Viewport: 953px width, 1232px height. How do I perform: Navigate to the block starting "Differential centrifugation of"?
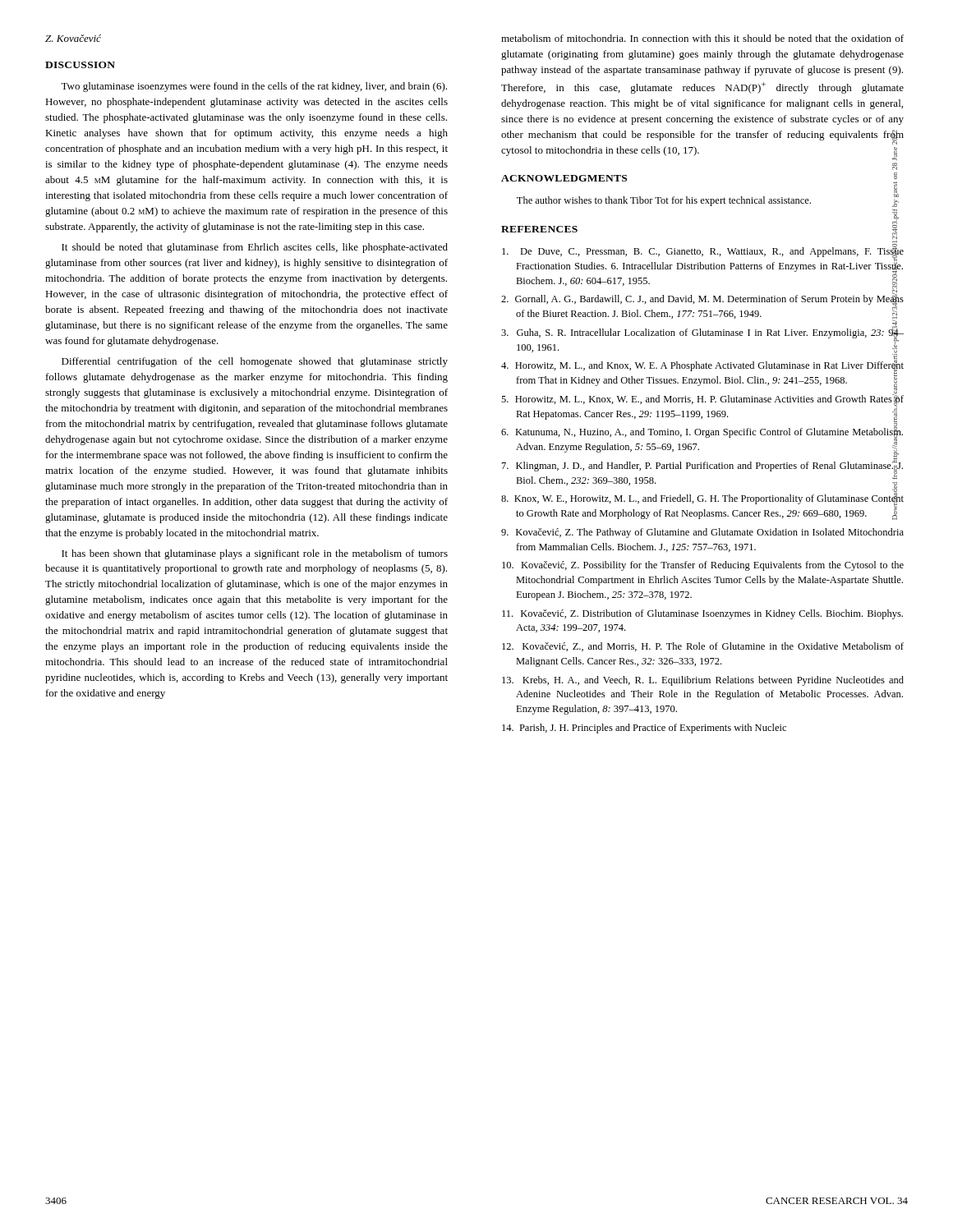(246, 447)
